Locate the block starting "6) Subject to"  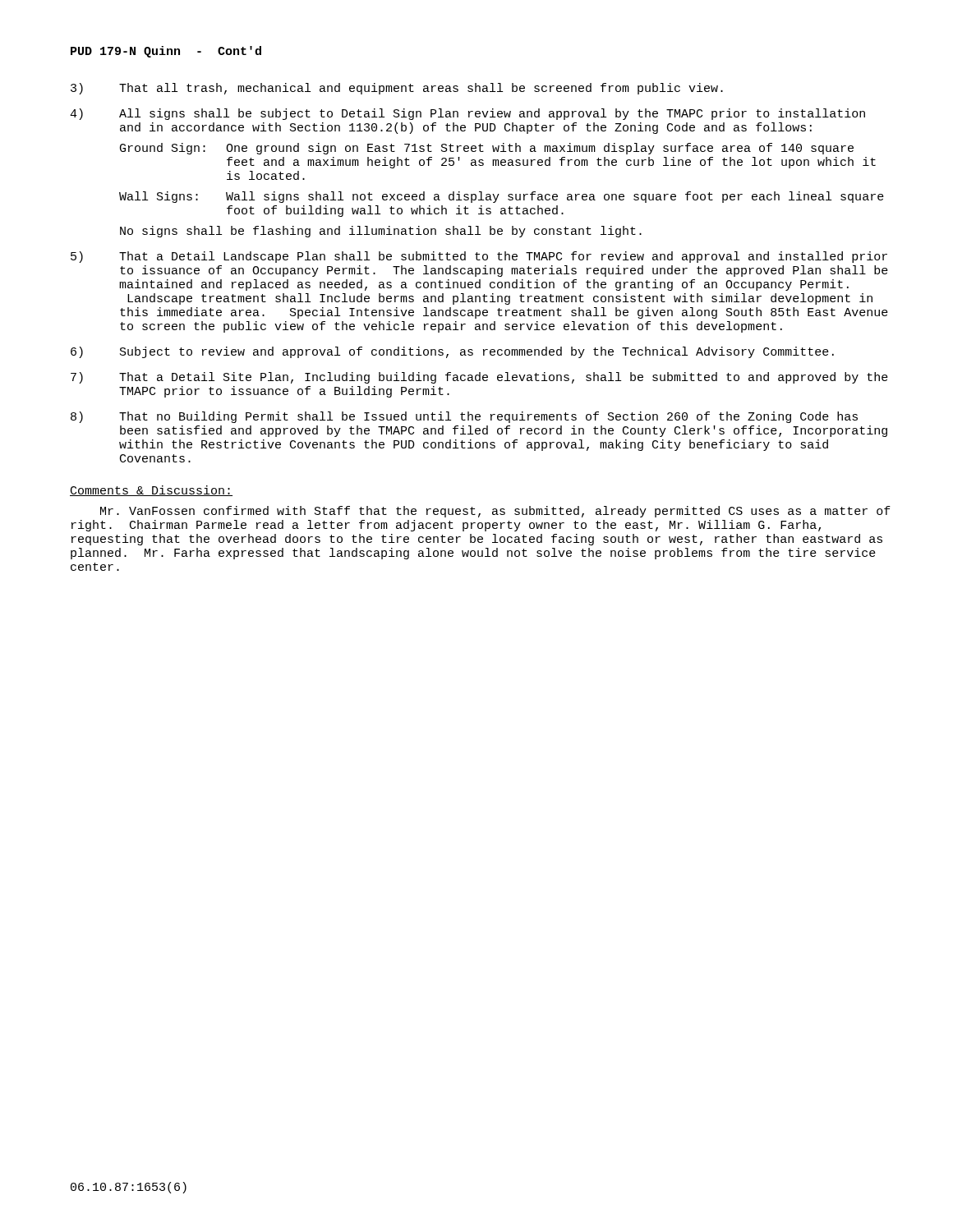(x=481, y=353)
